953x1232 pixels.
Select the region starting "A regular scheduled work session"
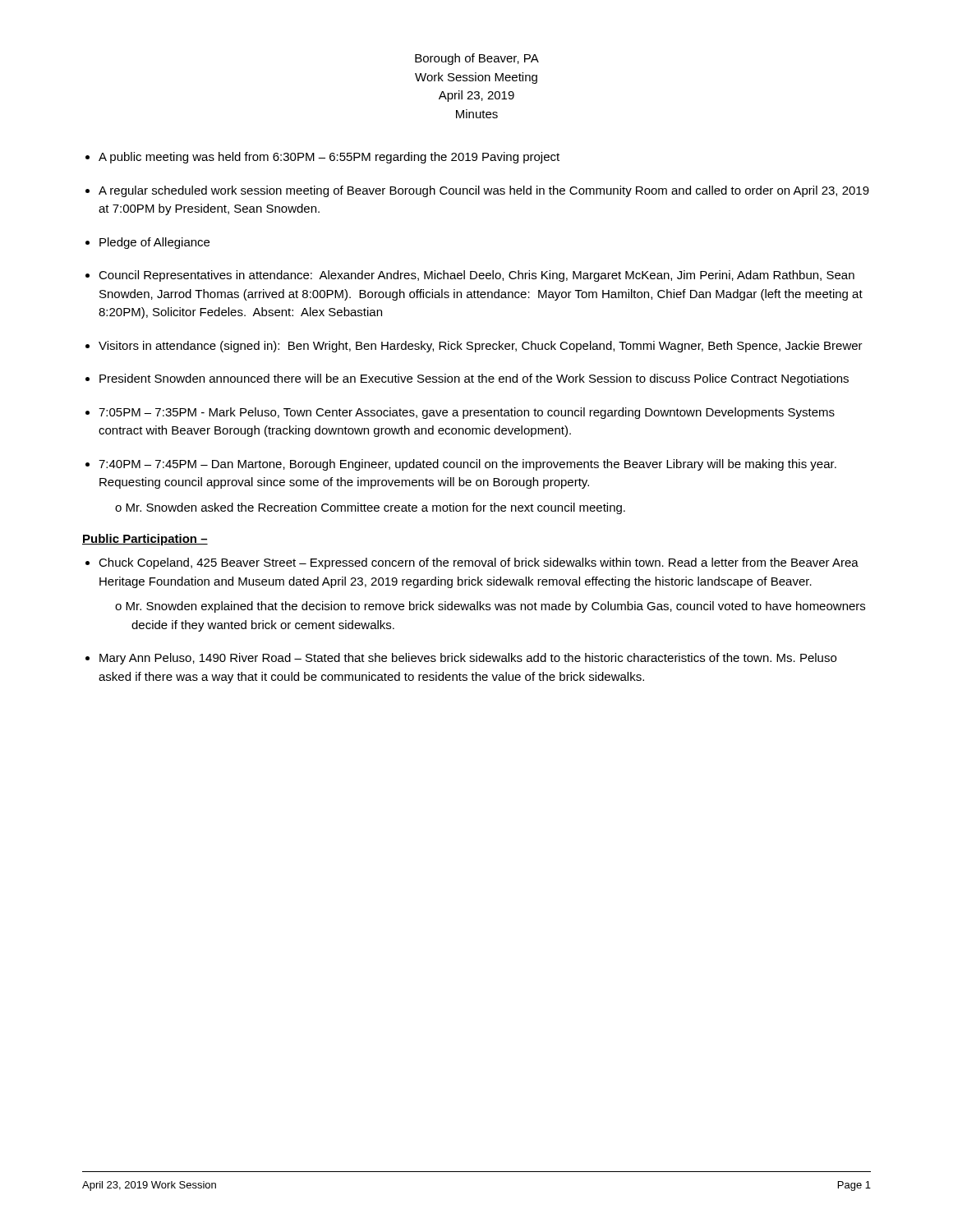[x=484, y=199]
